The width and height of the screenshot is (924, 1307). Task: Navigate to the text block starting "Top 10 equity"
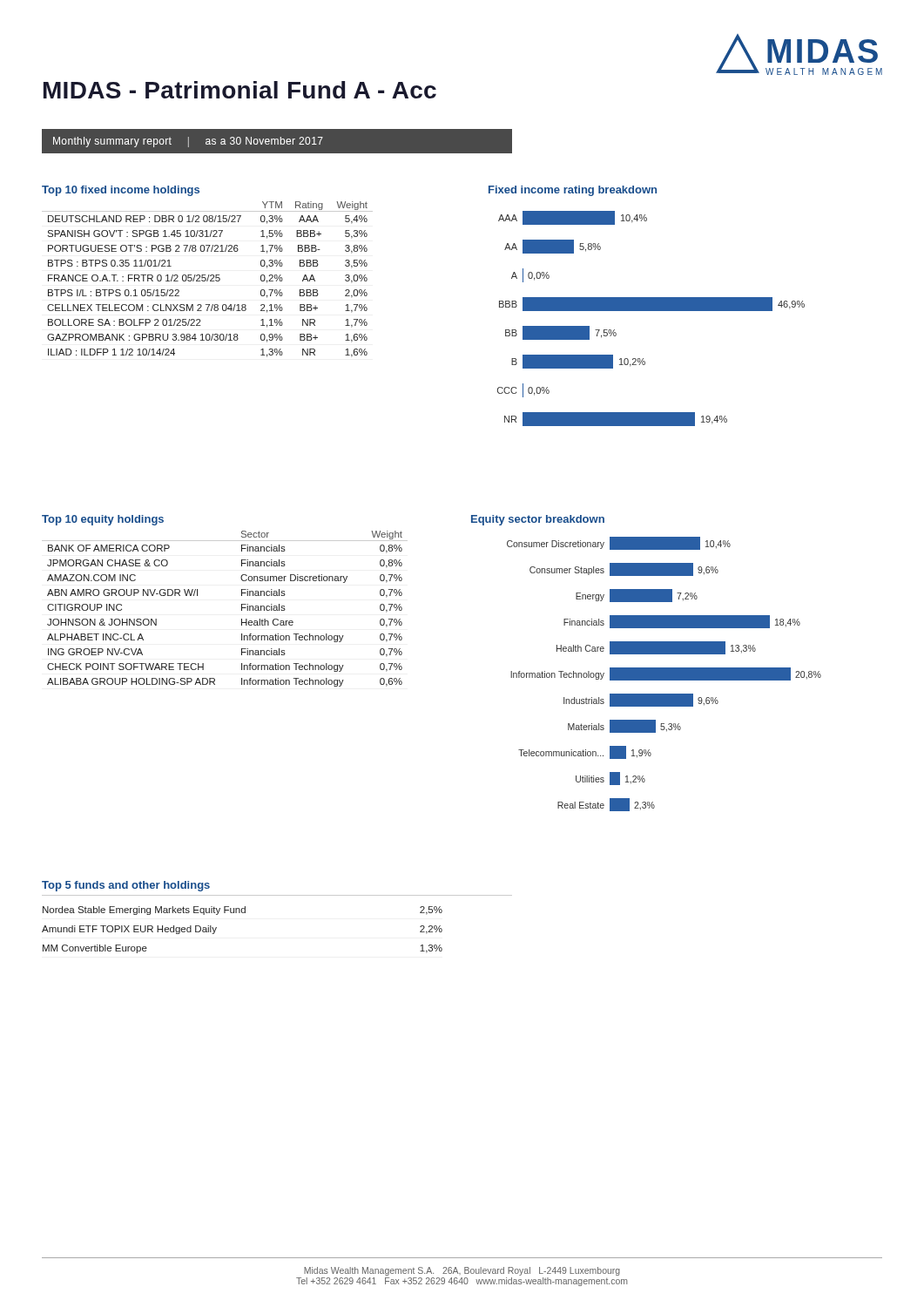(103, 519)
